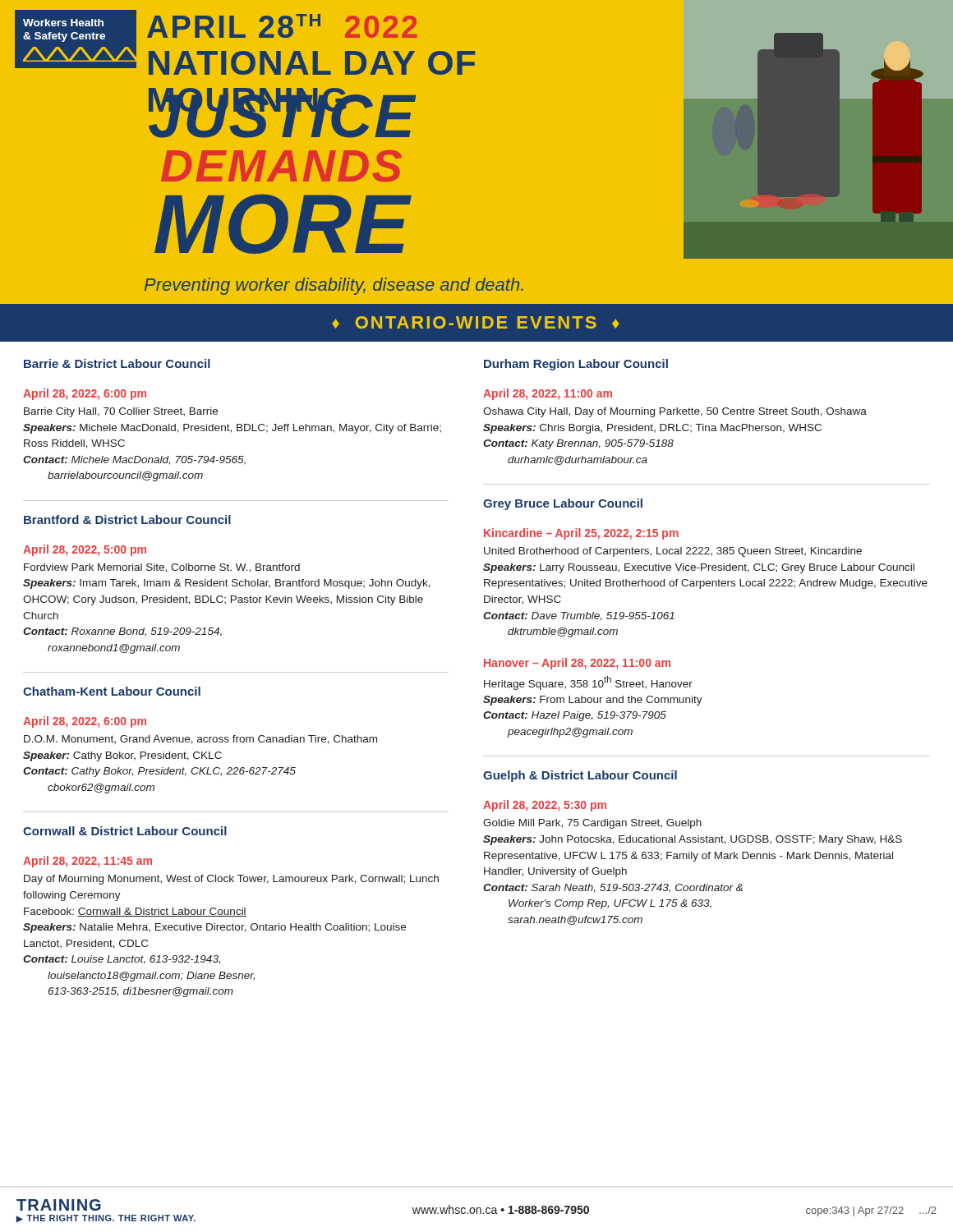Find the block on this page that starts "April 28, 2022, 5:00 pm"
Screen dimensions: 1232x953
[236, 599]
